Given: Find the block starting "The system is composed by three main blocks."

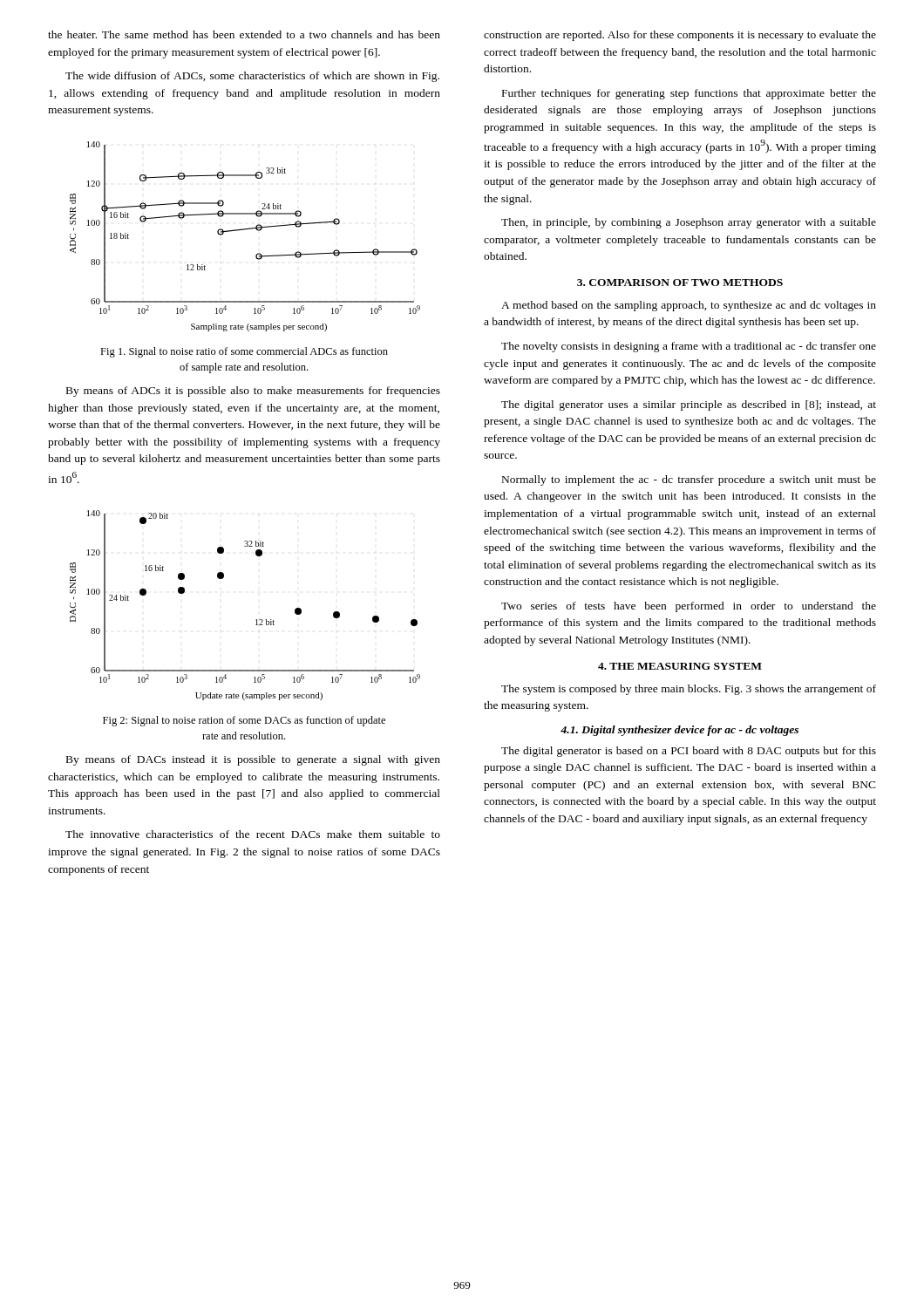Looking at the screenshot, I should (x=680, y=697).
